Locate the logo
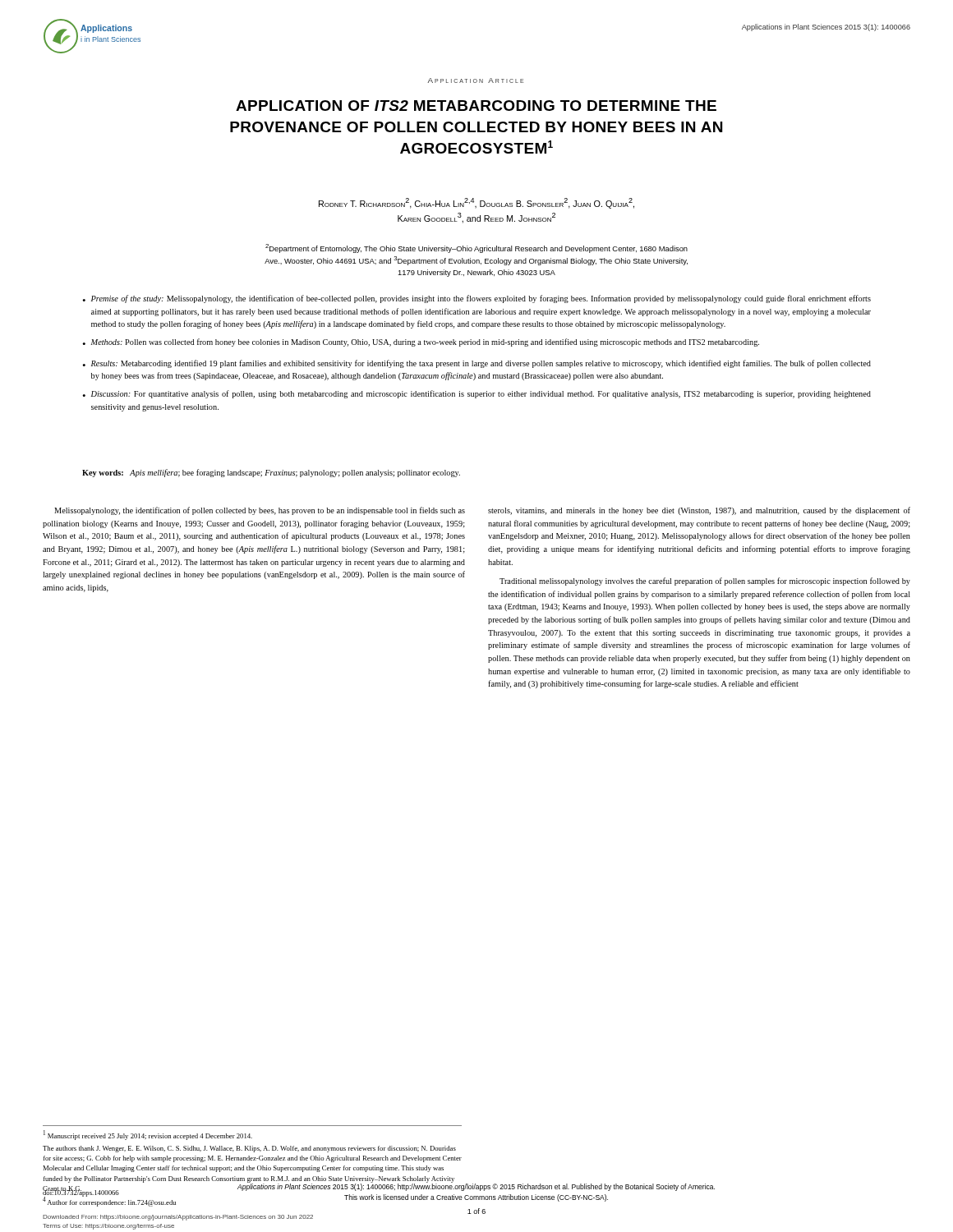 [96, 42]
